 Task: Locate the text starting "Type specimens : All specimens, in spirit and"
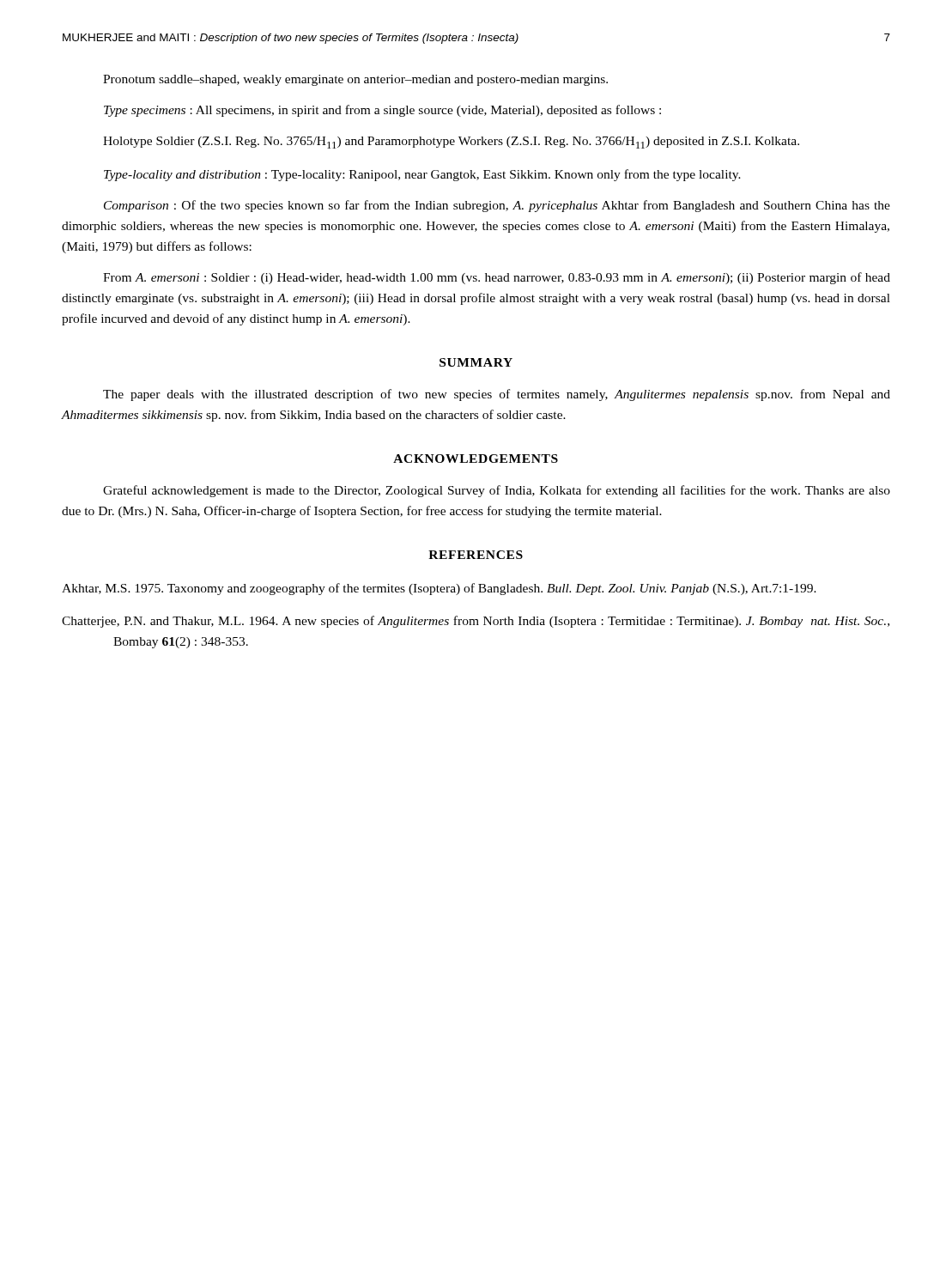click(476, 110)
